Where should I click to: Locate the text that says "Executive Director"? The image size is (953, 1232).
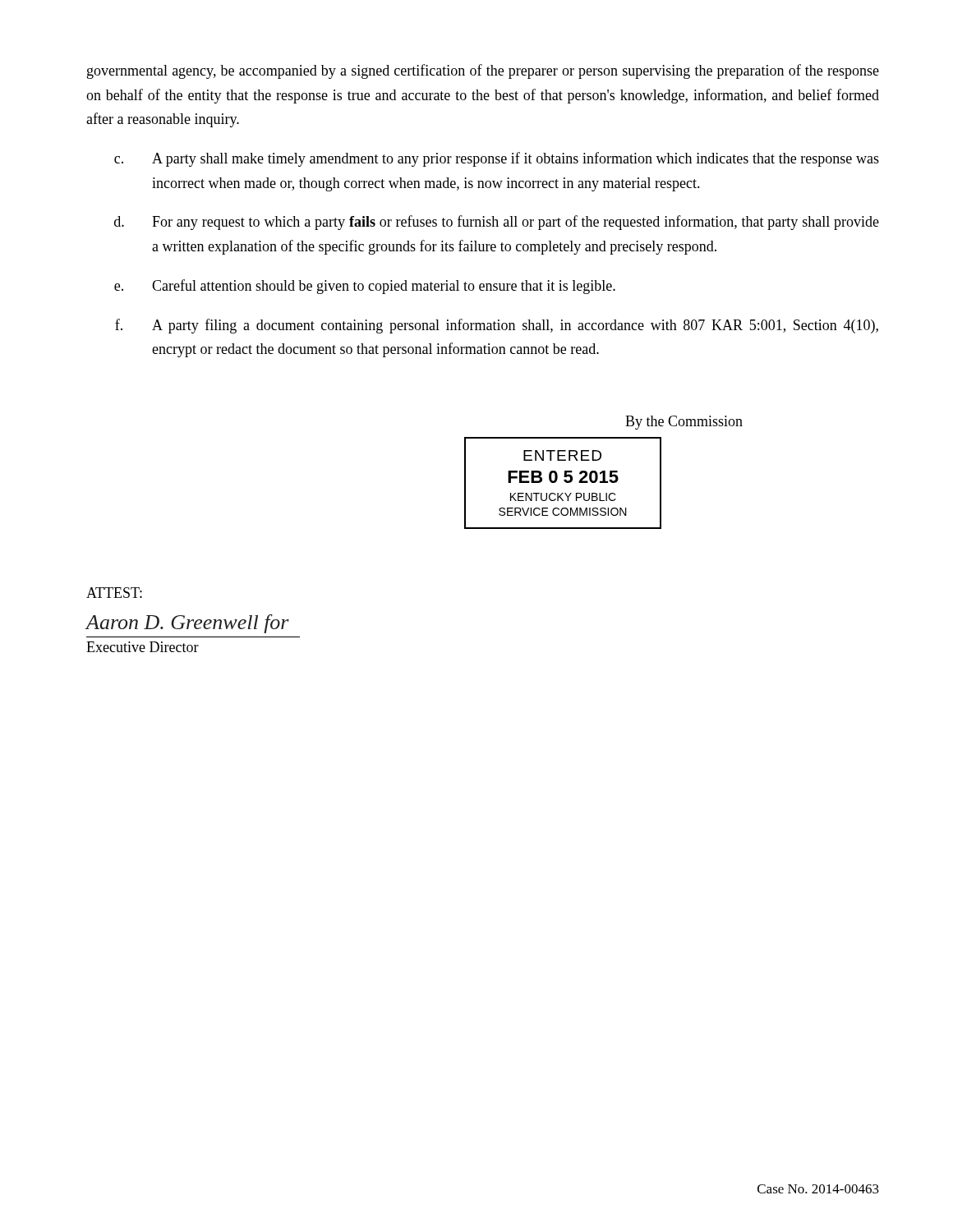pos(142,647)
